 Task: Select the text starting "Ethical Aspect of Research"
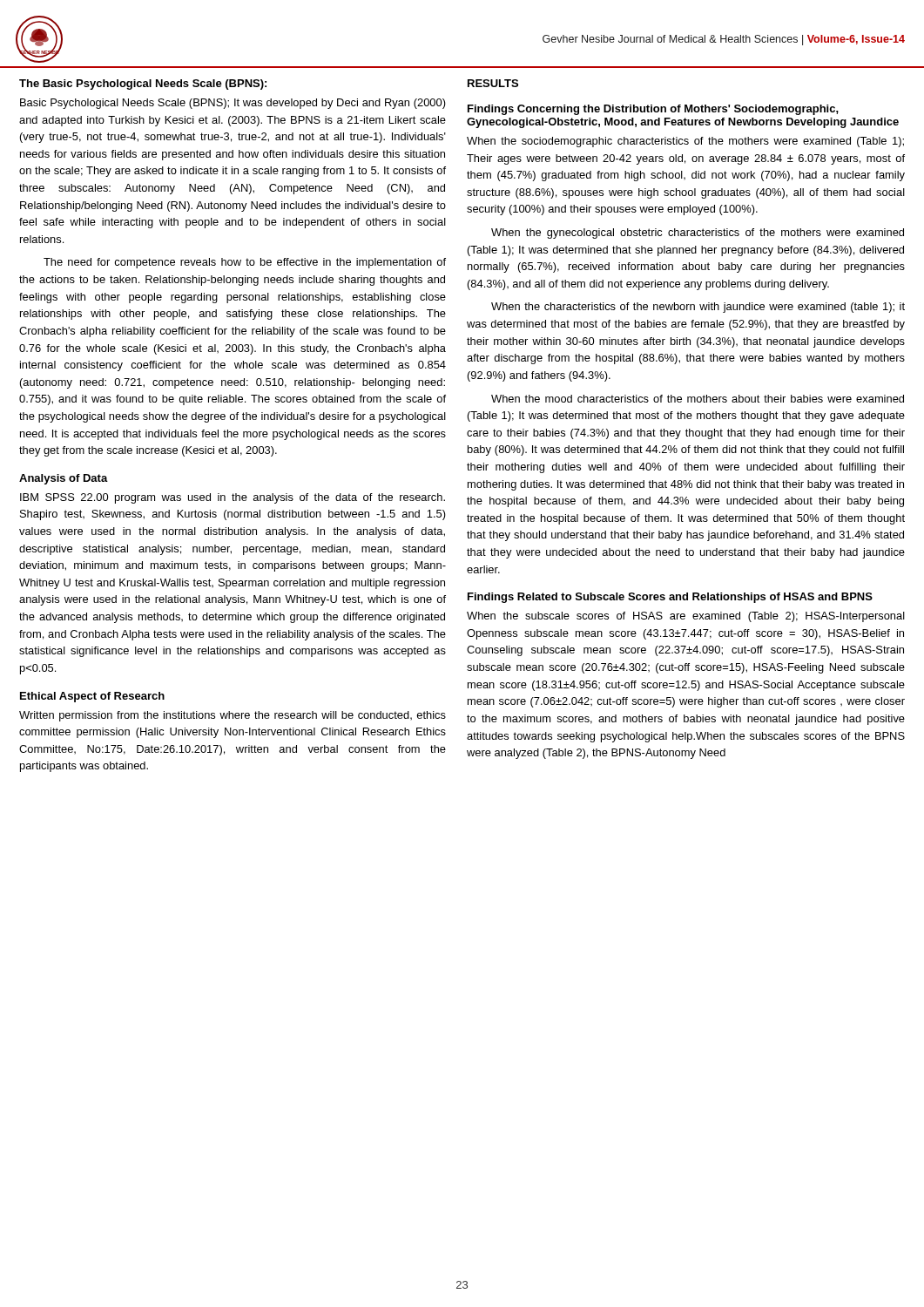pos(92,695)
